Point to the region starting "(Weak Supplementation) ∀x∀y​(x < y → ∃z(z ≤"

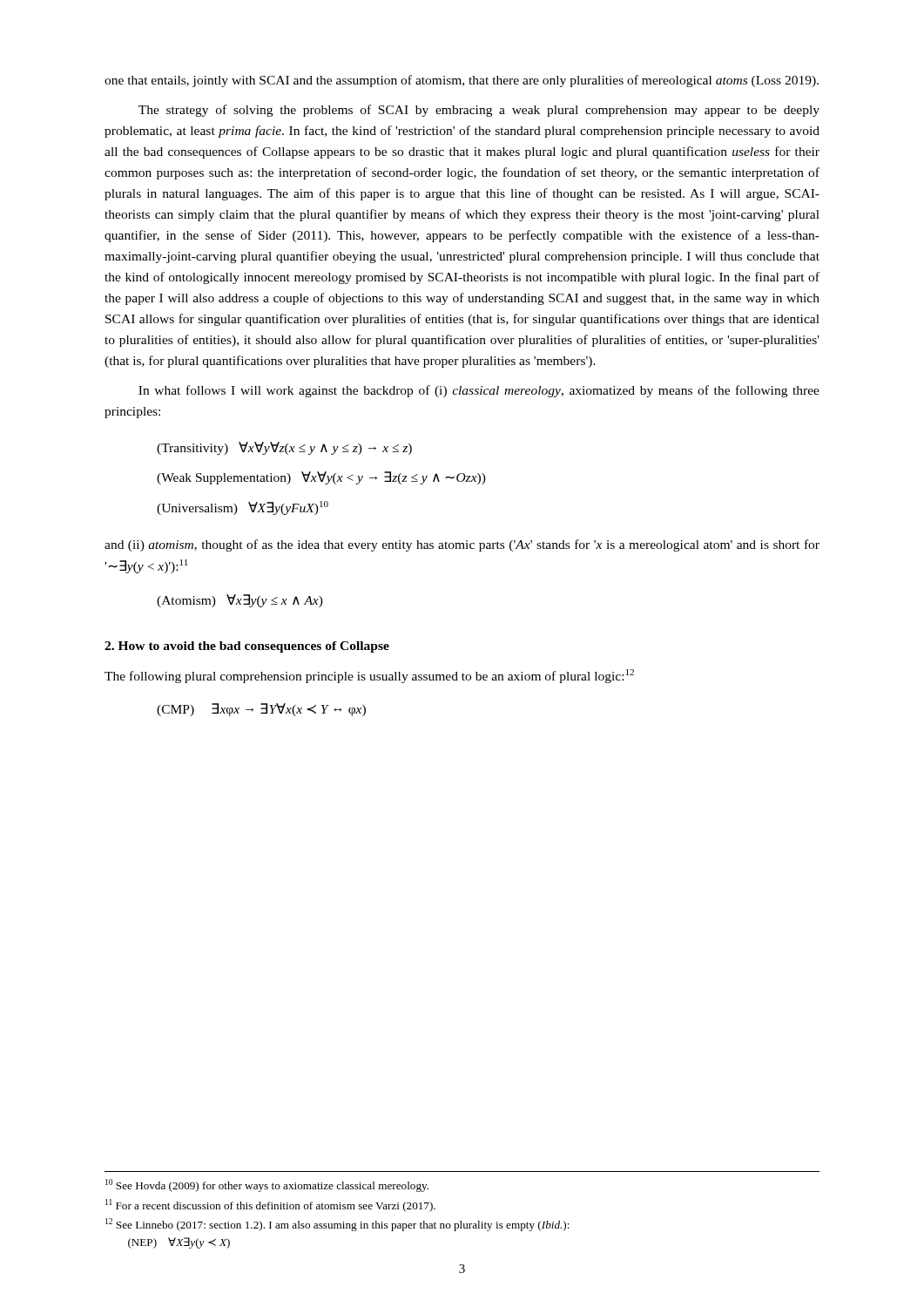[321, 477]
